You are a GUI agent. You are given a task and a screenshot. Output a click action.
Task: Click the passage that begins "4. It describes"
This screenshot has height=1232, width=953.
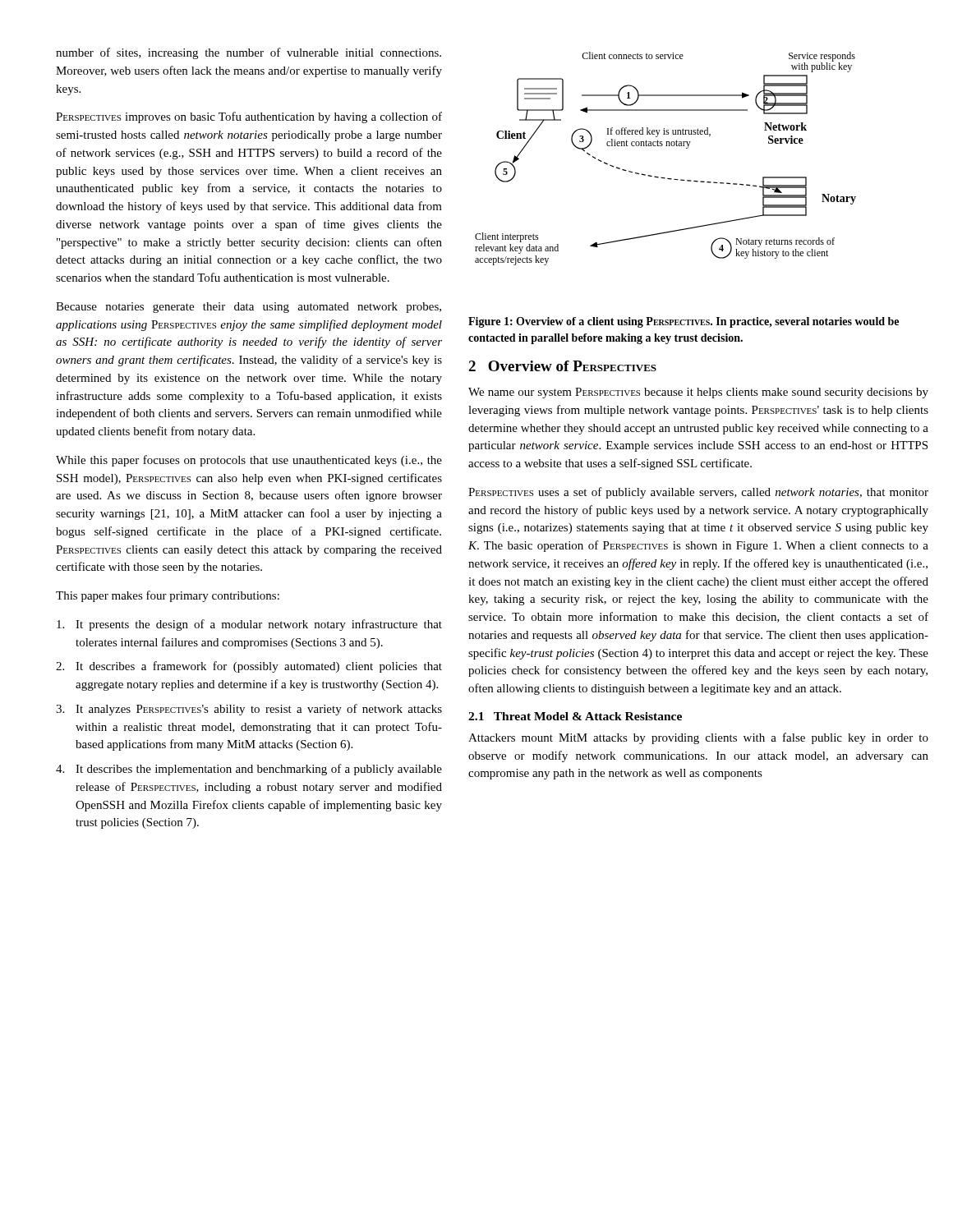249,796
